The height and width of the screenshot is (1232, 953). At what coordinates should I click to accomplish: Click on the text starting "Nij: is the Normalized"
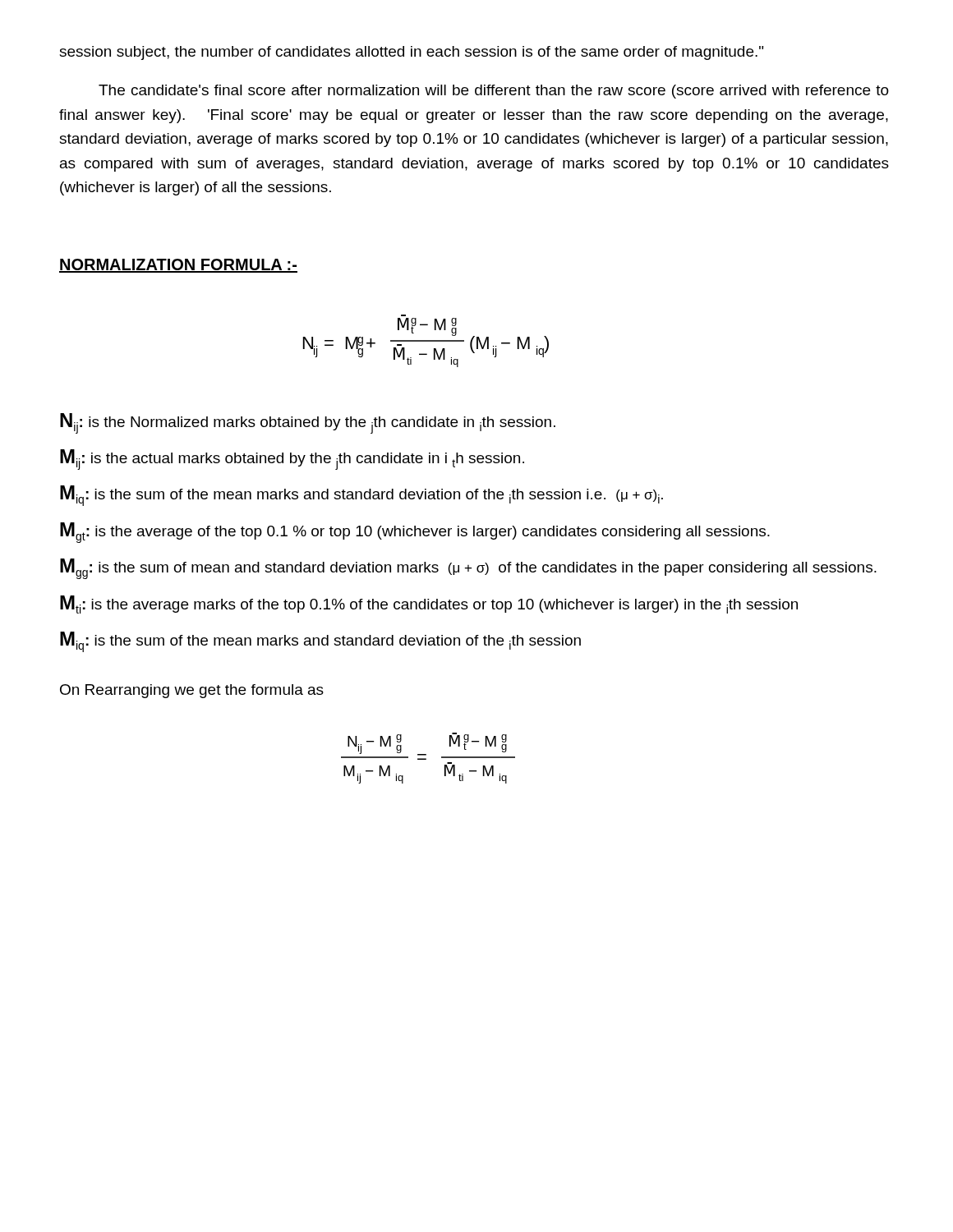click(308, 421)
